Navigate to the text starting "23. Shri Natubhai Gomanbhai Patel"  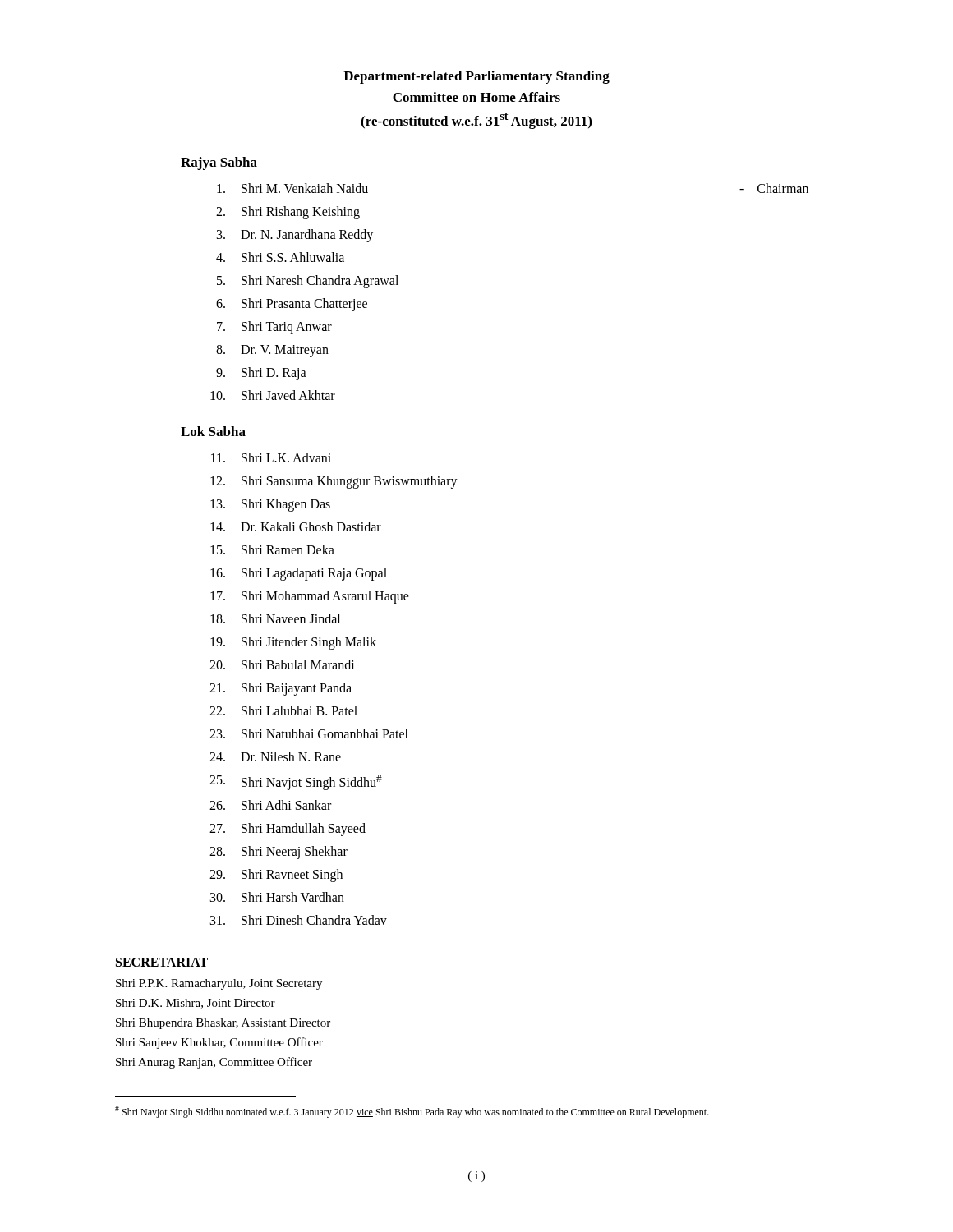point(309,733)
